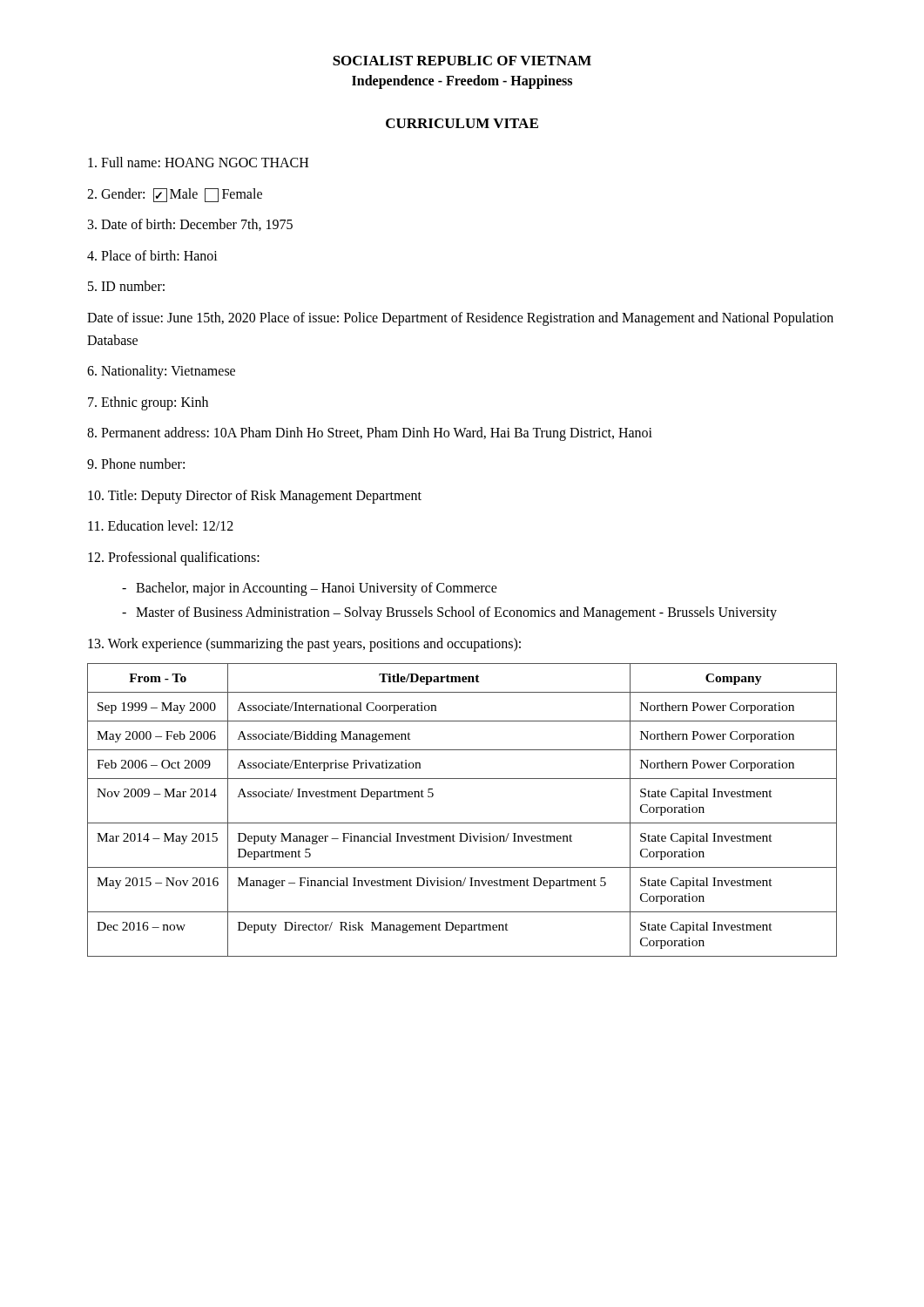
Task: Point to the block beginning "Work experience (summarizing the past years, positions and"
Action: pyautogui.click(x=304, y=643)
